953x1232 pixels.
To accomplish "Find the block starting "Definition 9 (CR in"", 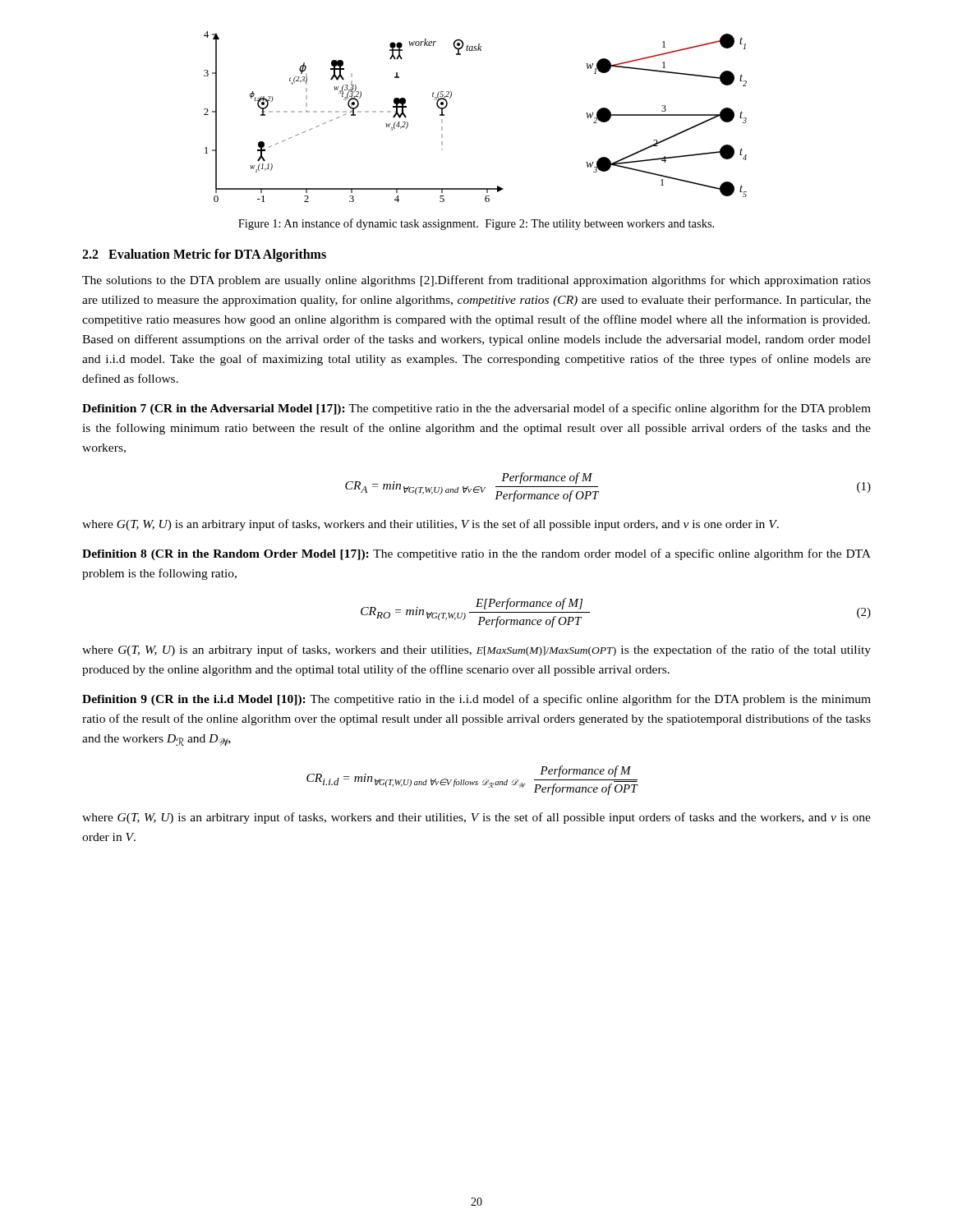I will 476,720.
